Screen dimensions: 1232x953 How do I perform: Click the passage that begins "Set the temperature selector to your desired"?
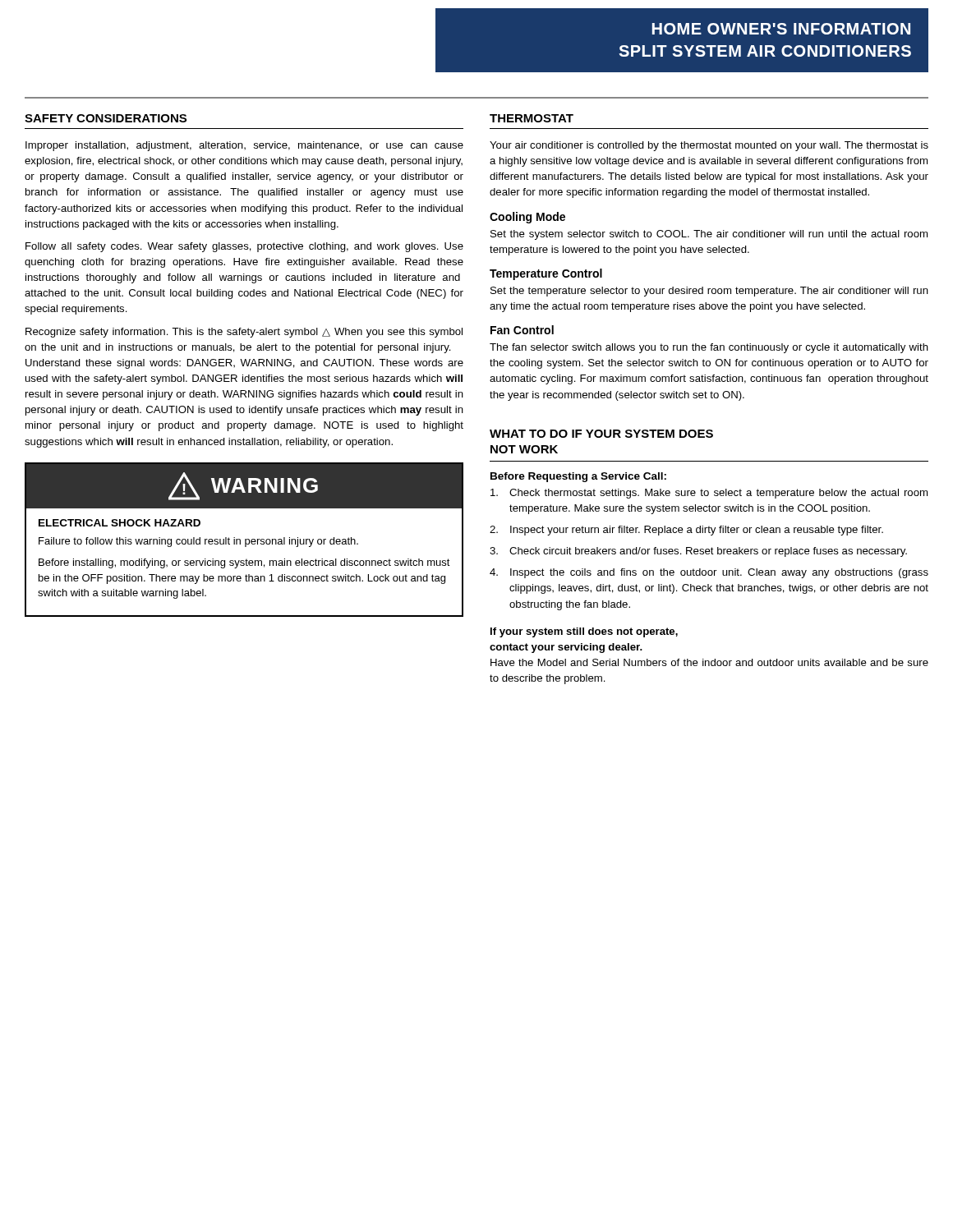[709, 298]
